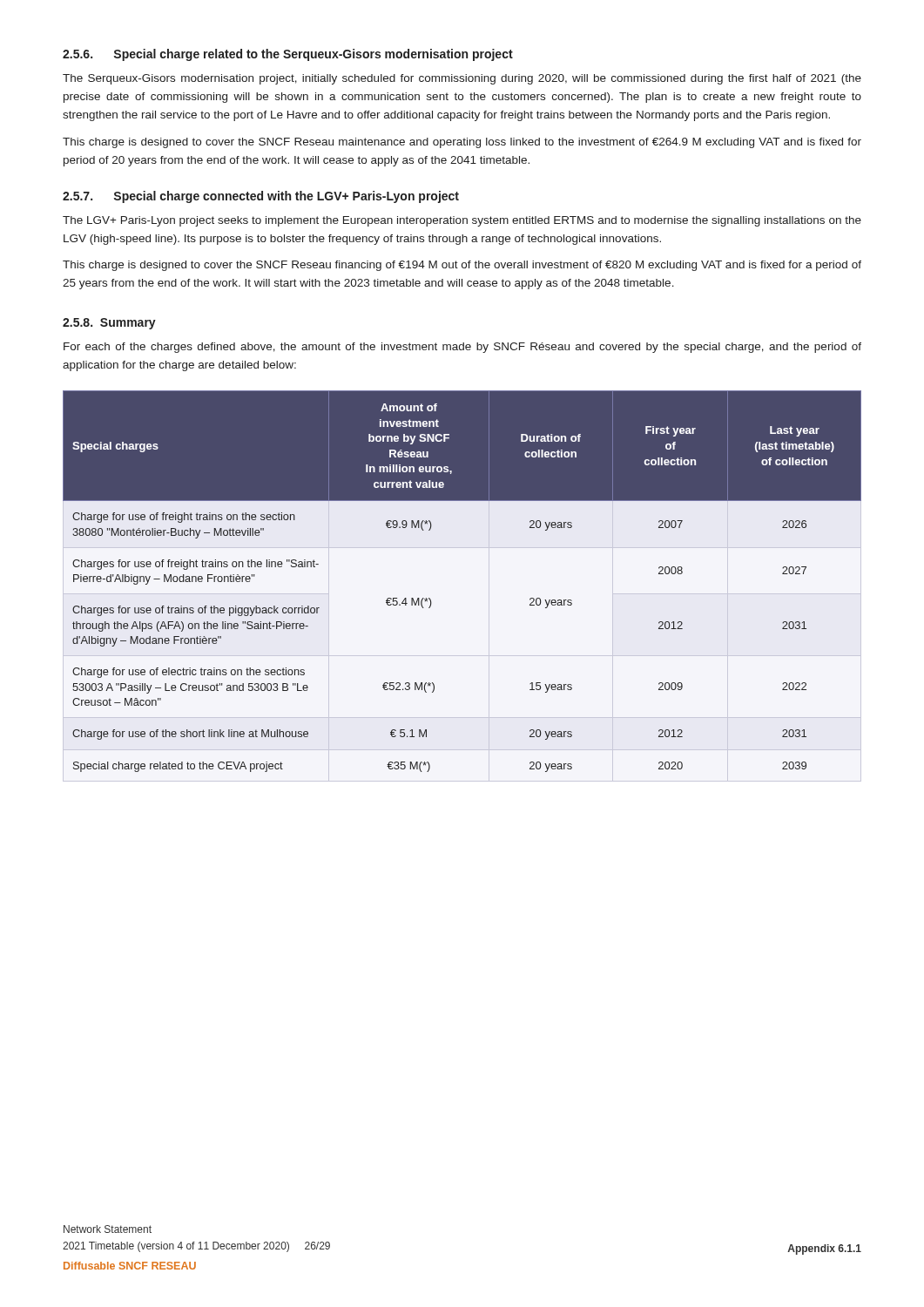Point to the block beginning "The LGV+ Paris-Lyon project seeks to implement the"
This screenshot has height=1307, width=924.
coord(462,229)
